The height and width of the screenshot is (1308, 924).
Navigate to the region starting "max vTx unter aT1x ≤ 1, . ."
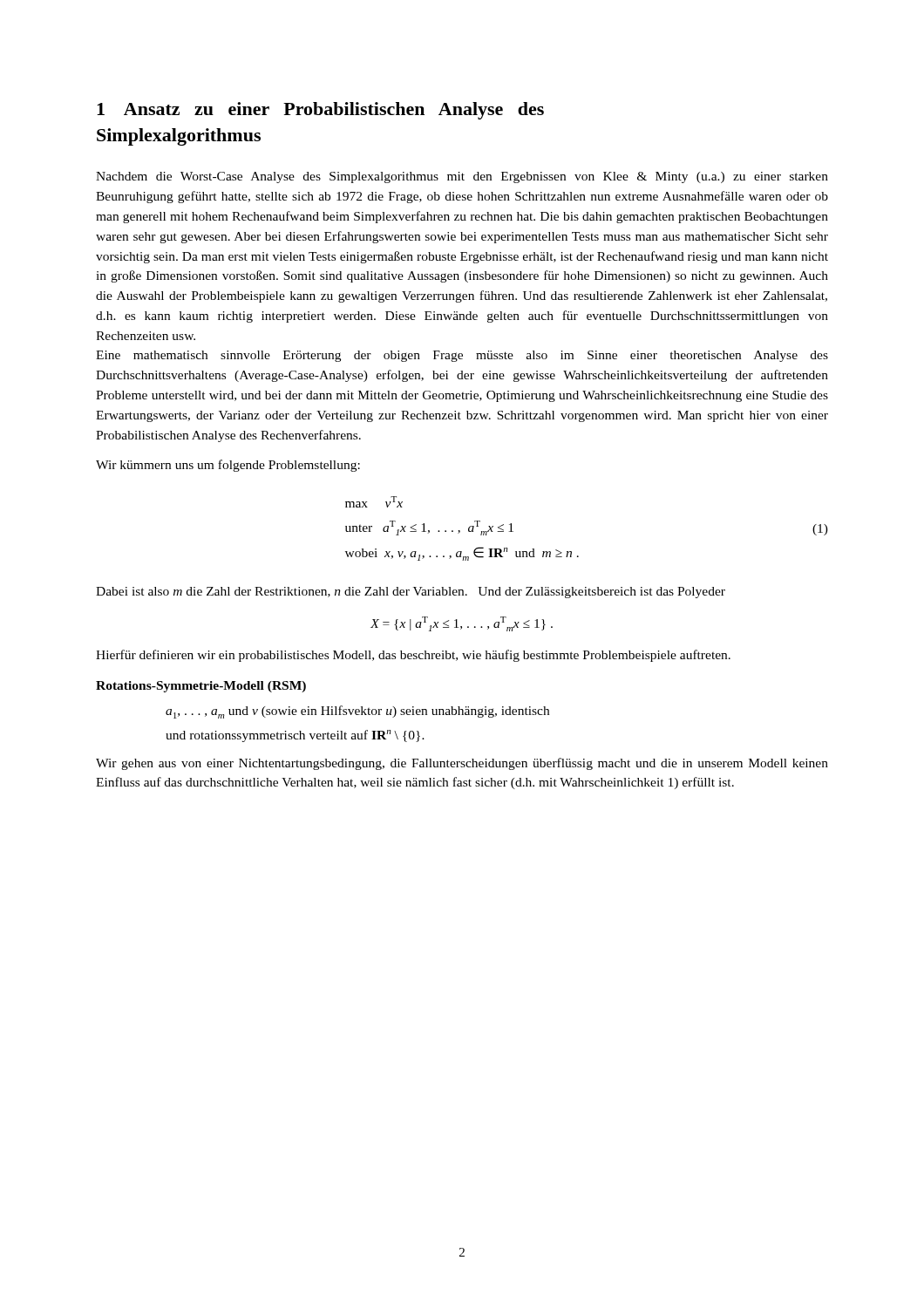pyautogui.click(x=362, y=502)
